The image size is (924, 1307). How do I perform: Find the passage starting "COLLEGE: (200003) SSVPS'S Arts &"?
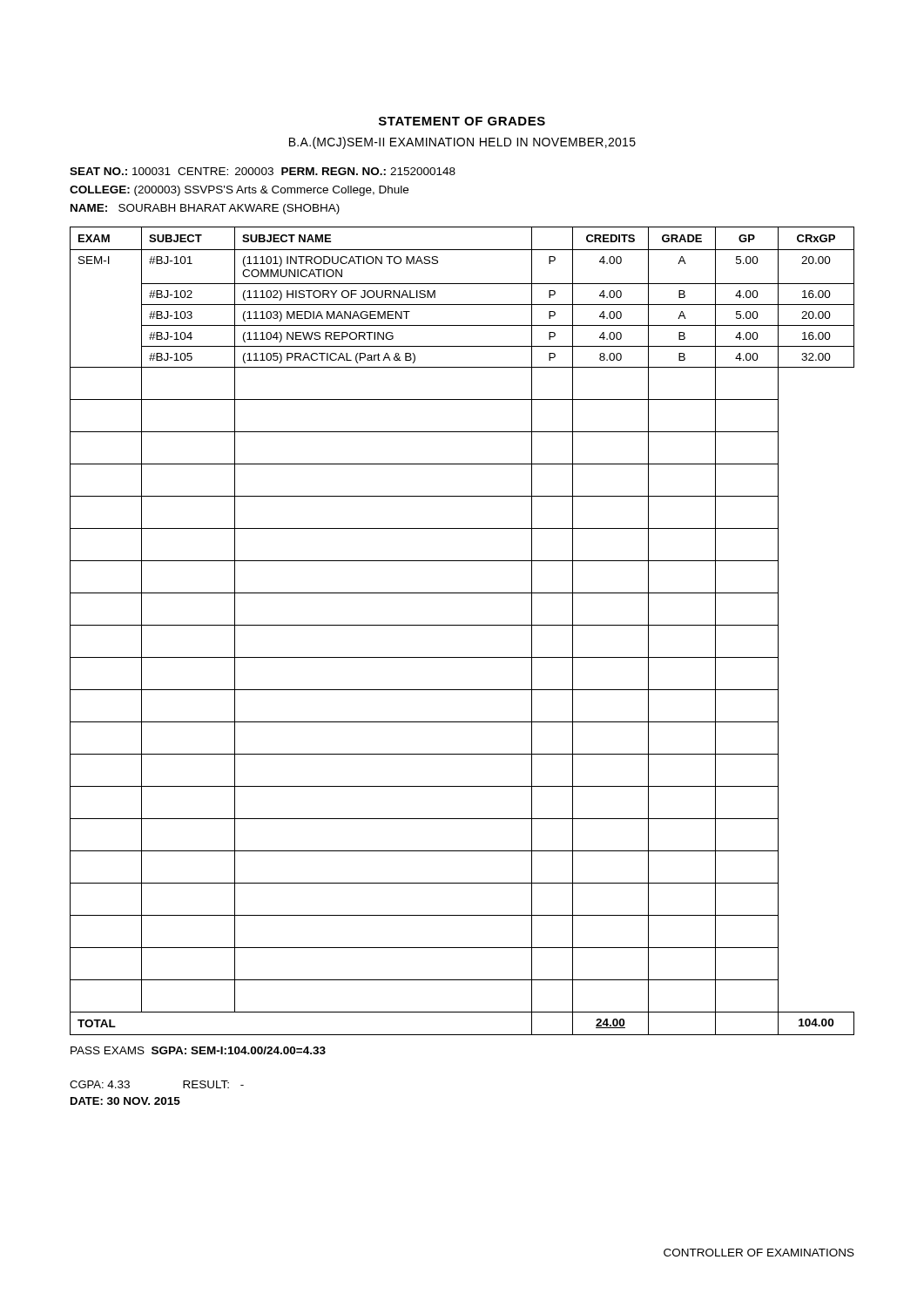[x=239, y=190]
